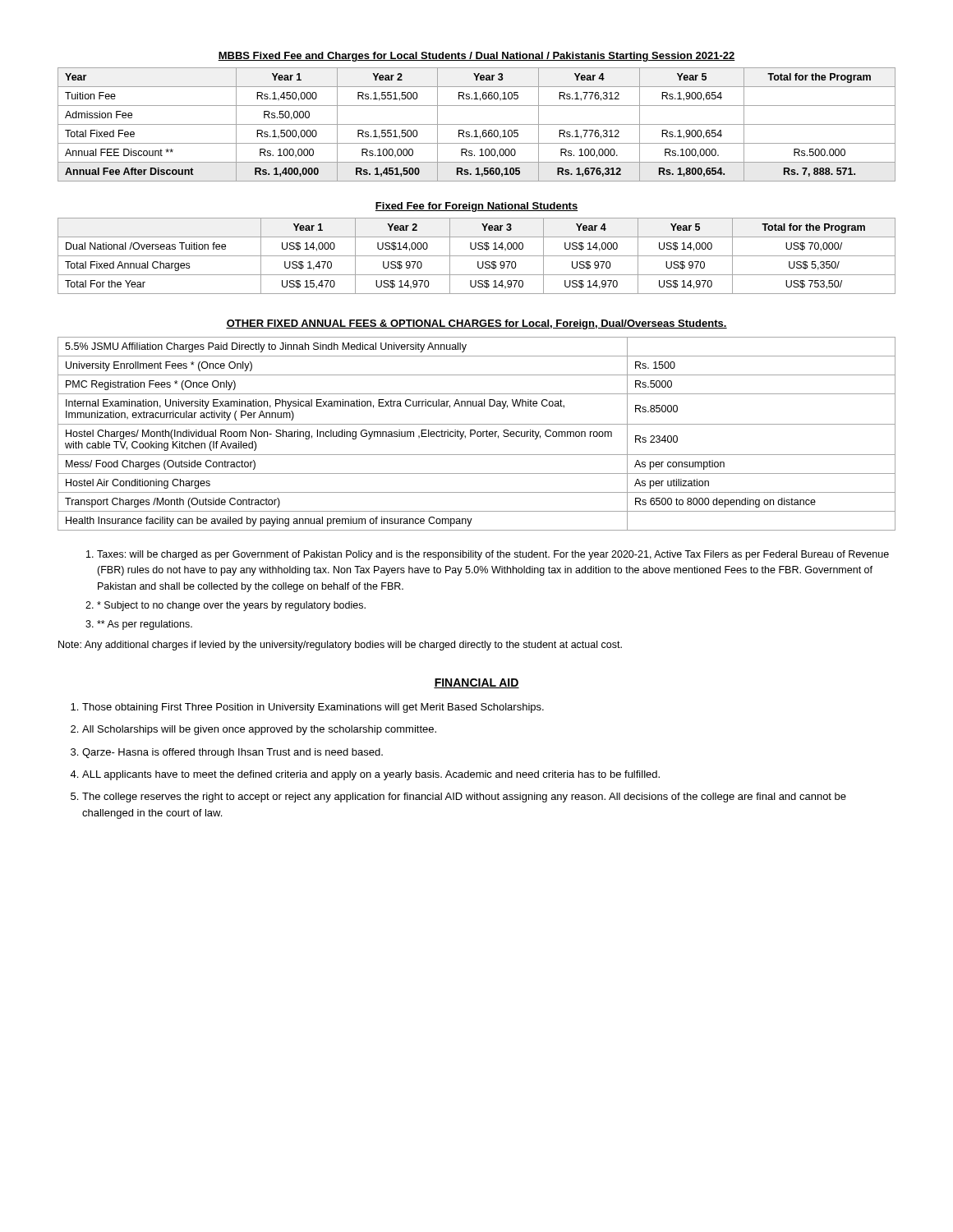
Task: Click on the list item with the text "Qarze- Hasna is offered"
Action: click(233, 752)
